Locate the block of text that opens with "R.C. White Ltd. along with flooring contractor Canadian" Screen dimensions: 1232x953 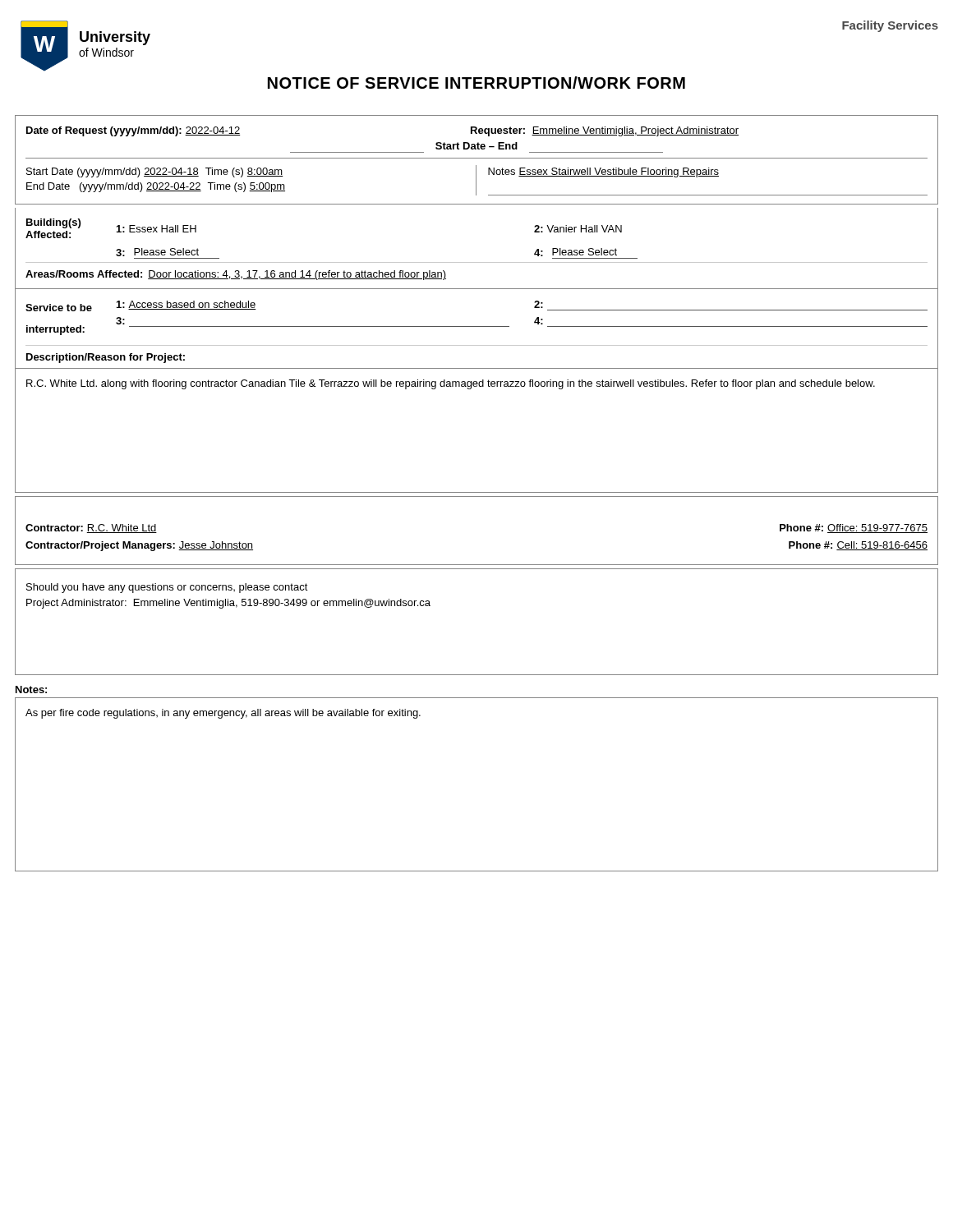450,383
